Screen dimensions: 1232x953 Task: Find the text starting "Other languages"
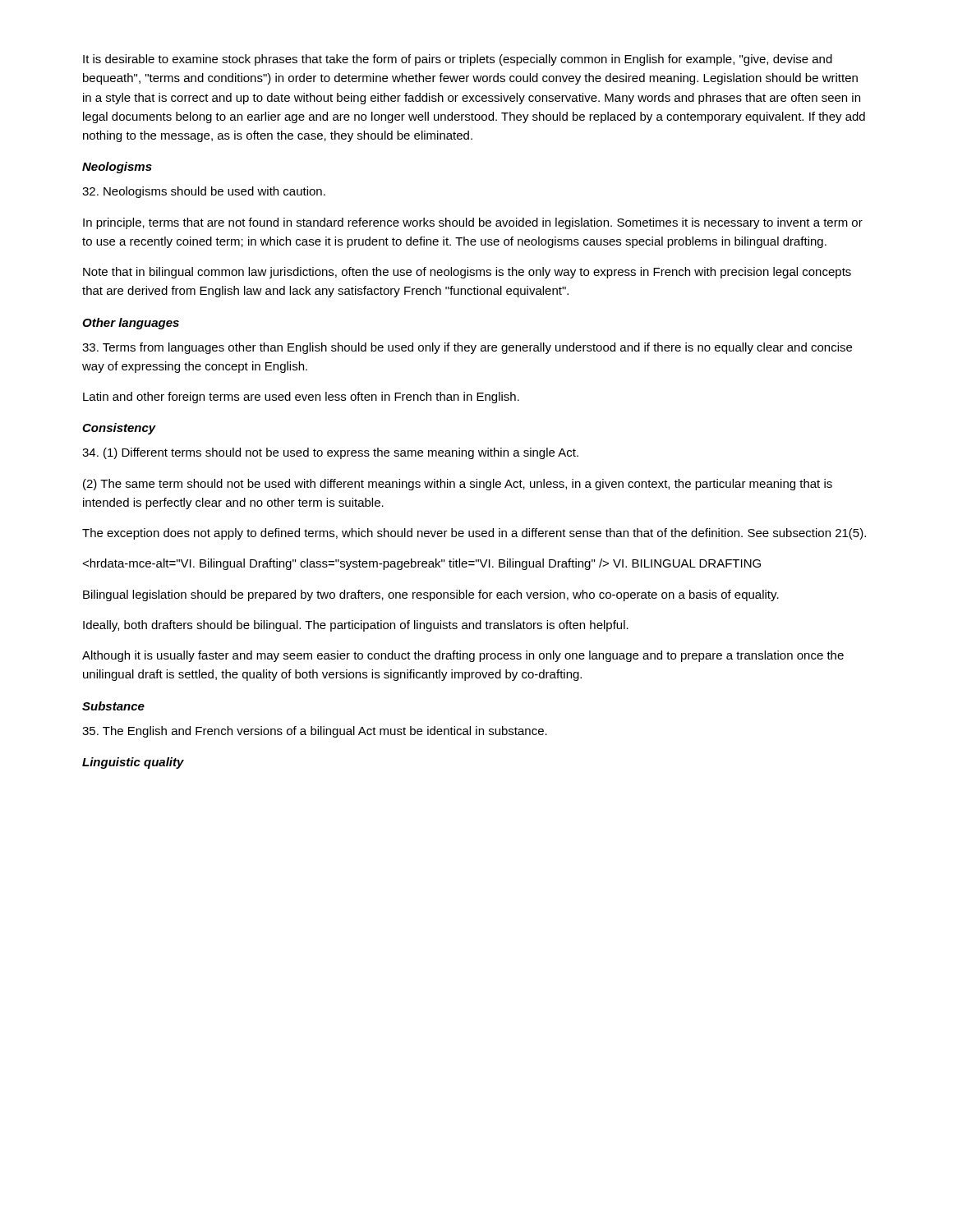point(131,322)
